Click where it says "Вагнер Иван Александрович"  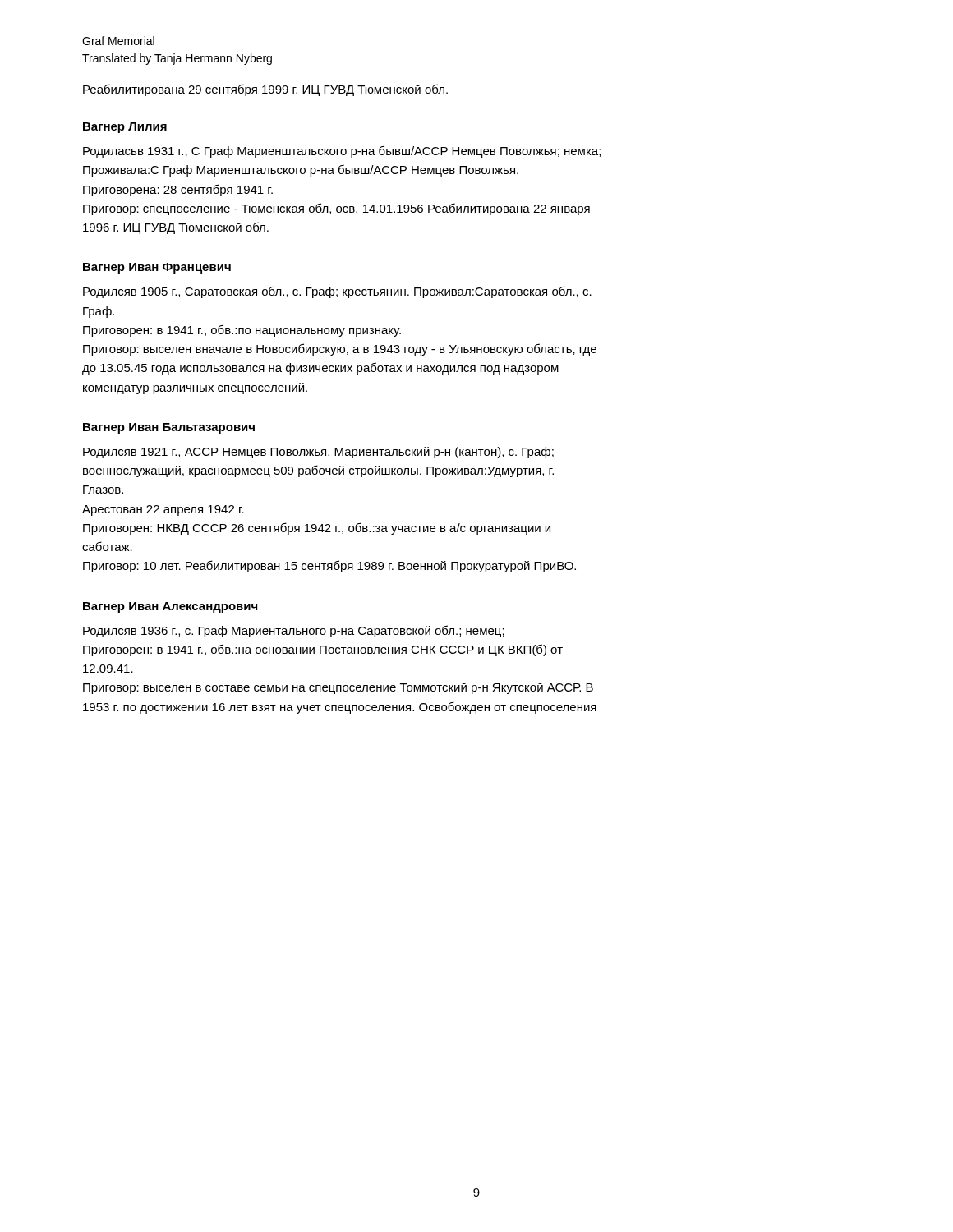coord(170,605)
